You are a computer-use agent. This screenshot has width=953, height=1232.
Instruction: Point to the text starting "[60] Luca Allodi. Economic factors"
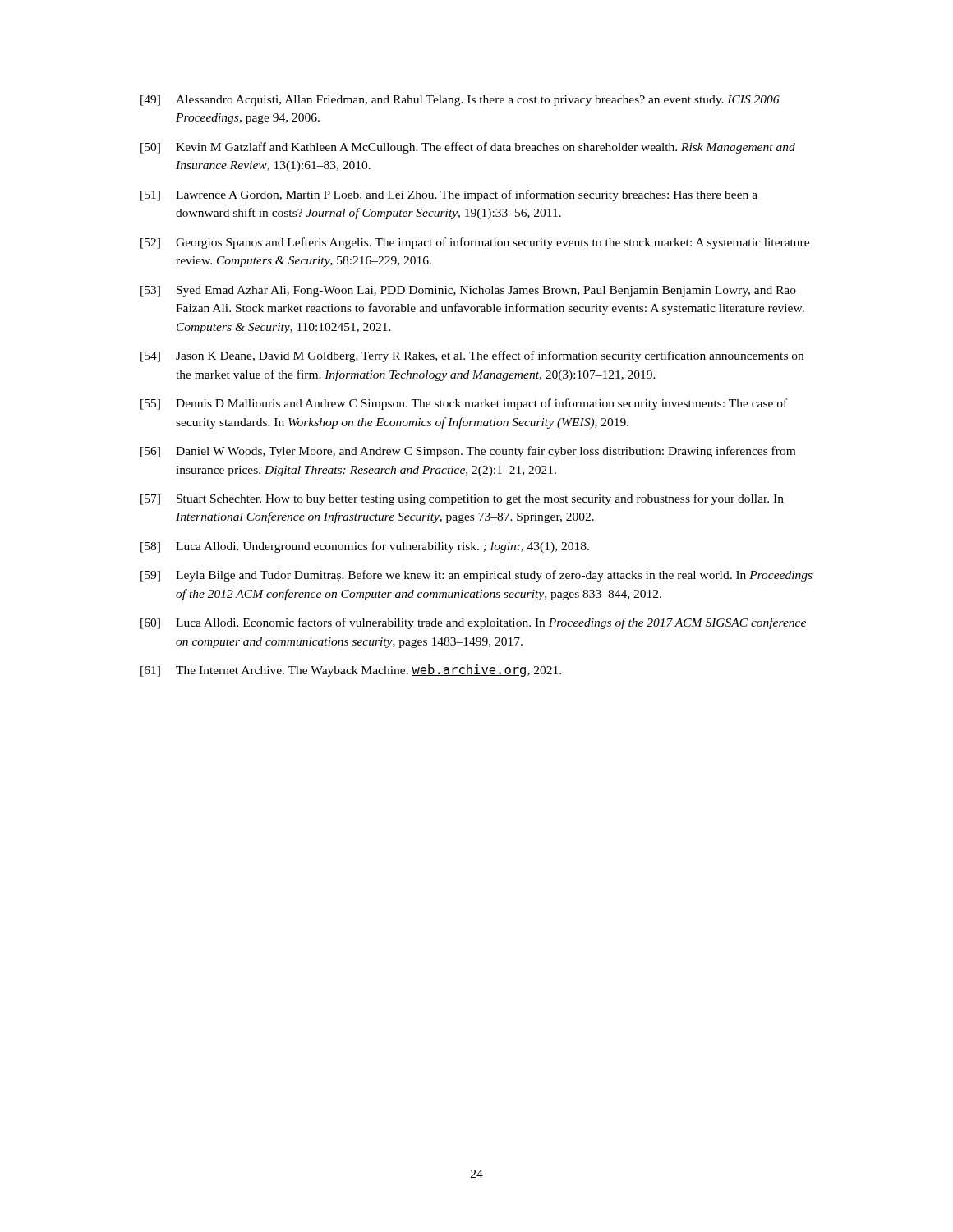(x=476, y=632)
